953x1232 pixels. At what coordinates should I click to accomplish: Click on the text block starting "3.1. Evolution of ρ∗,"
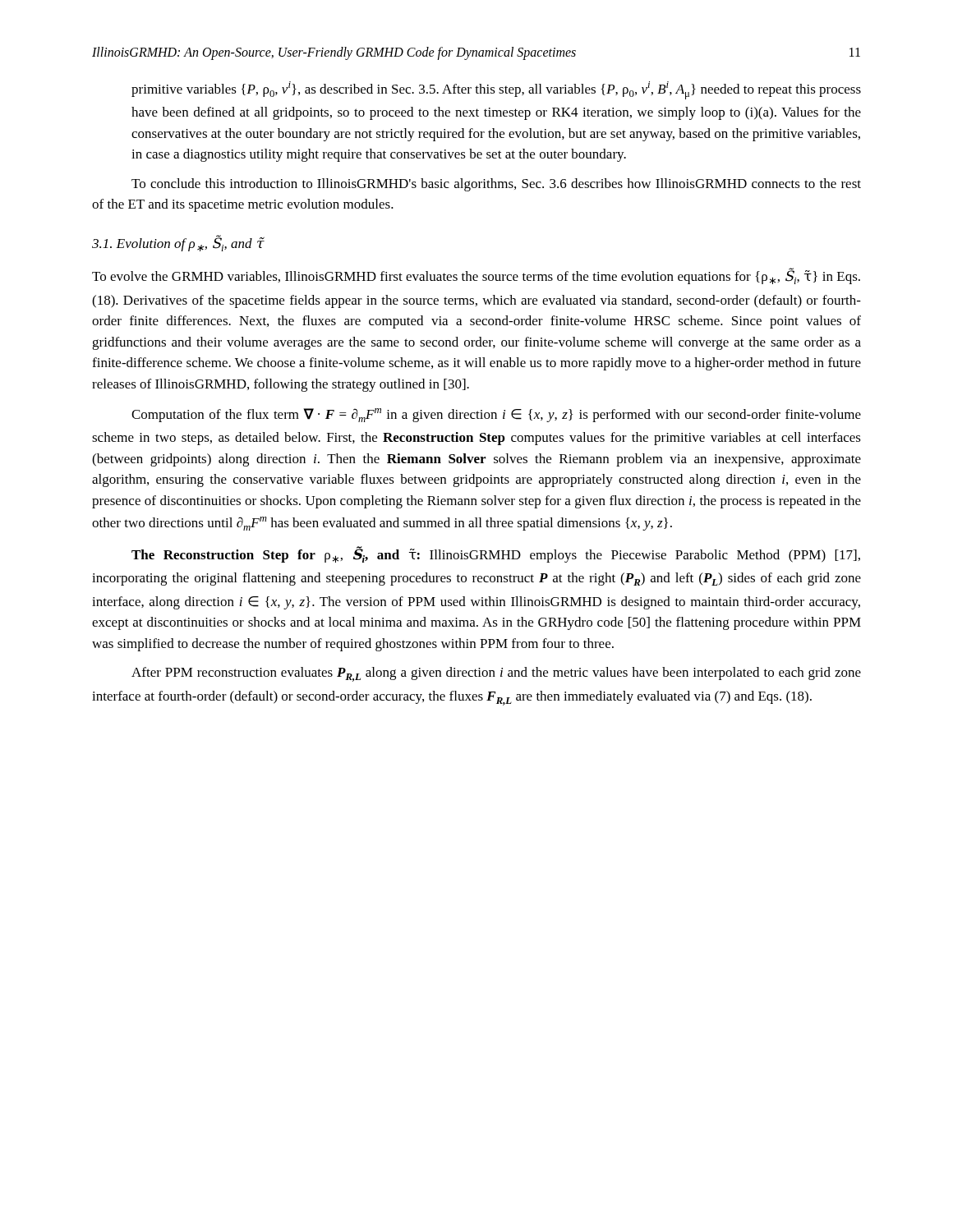point(178,243)
